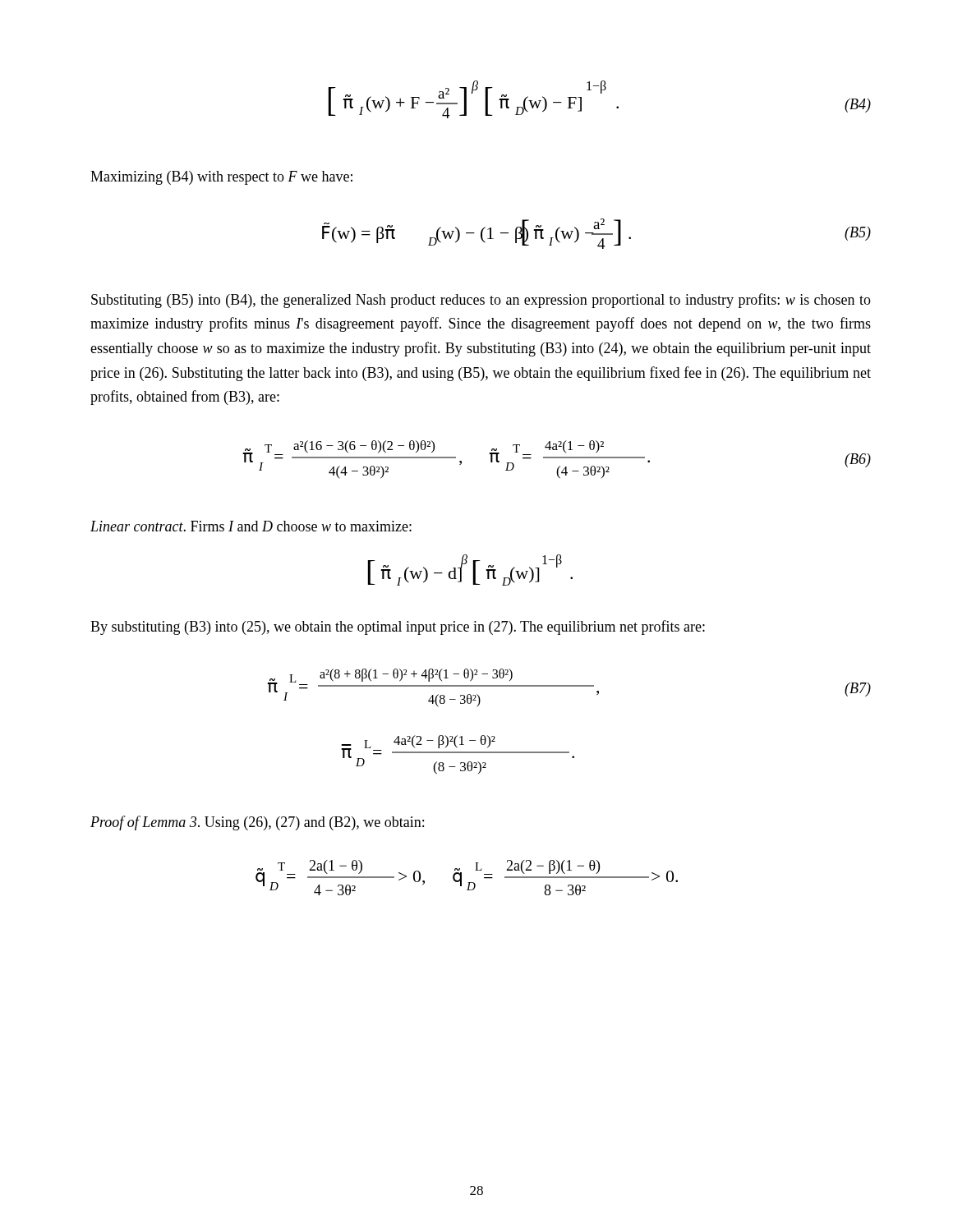Find the block starting "Maximizing (B4) with respect to F we"
The image size is (953, 1232).
pyautogui.click(x=222, y=177)
